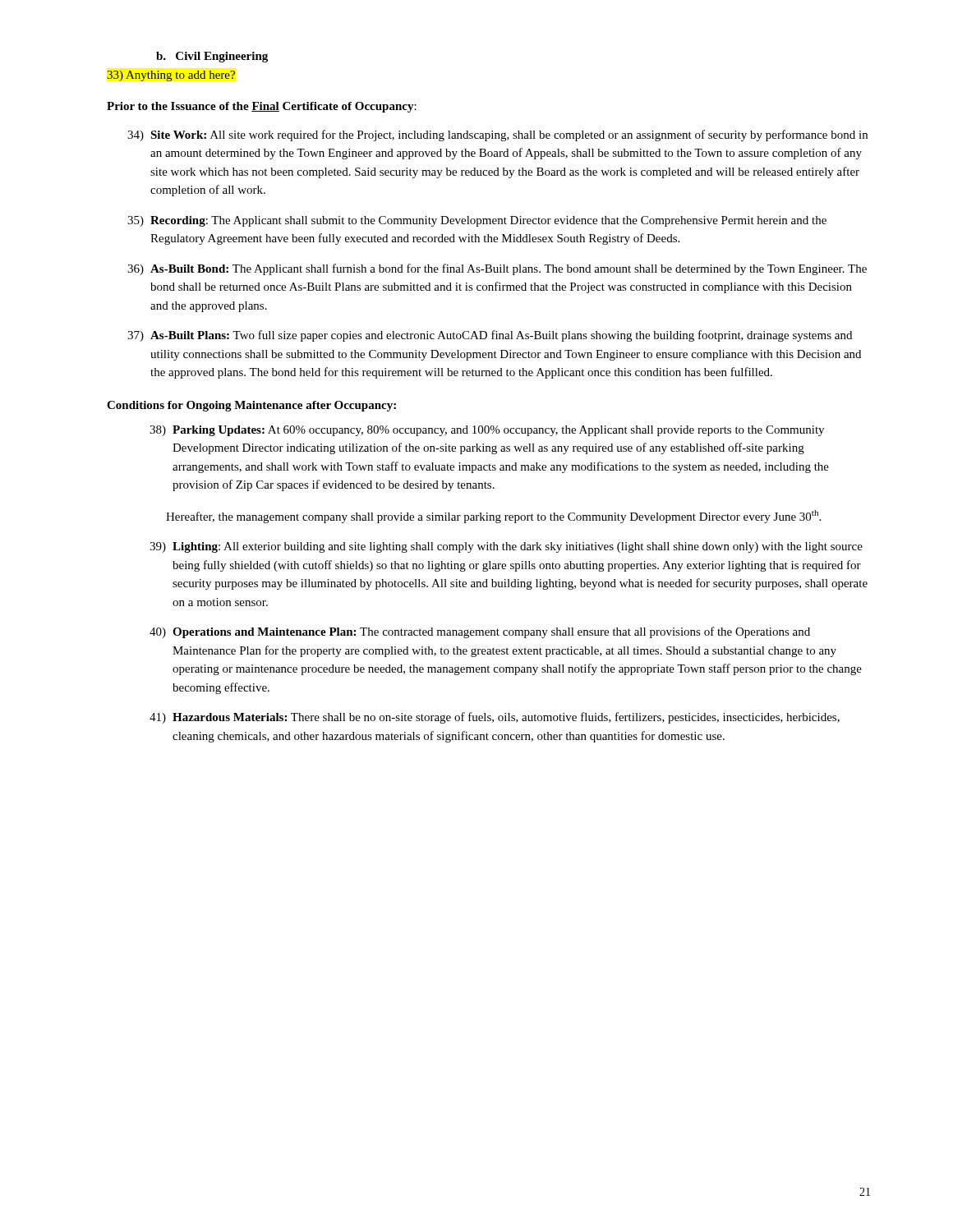Find the block on this page that starts "40) Operations and"

[x=501, y=659]
